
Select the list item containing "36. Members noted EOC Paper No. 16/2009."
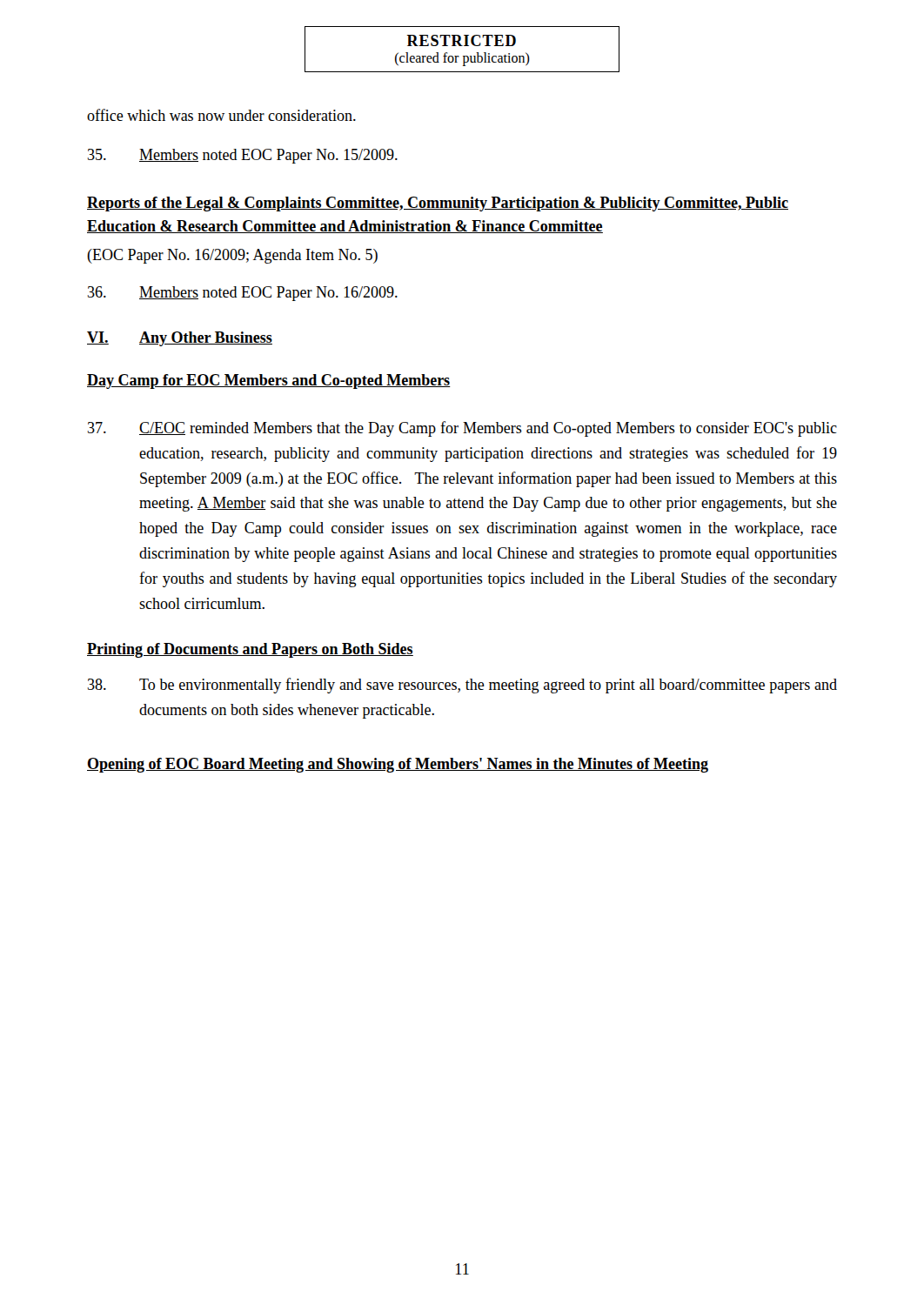(x=243, y=294)
